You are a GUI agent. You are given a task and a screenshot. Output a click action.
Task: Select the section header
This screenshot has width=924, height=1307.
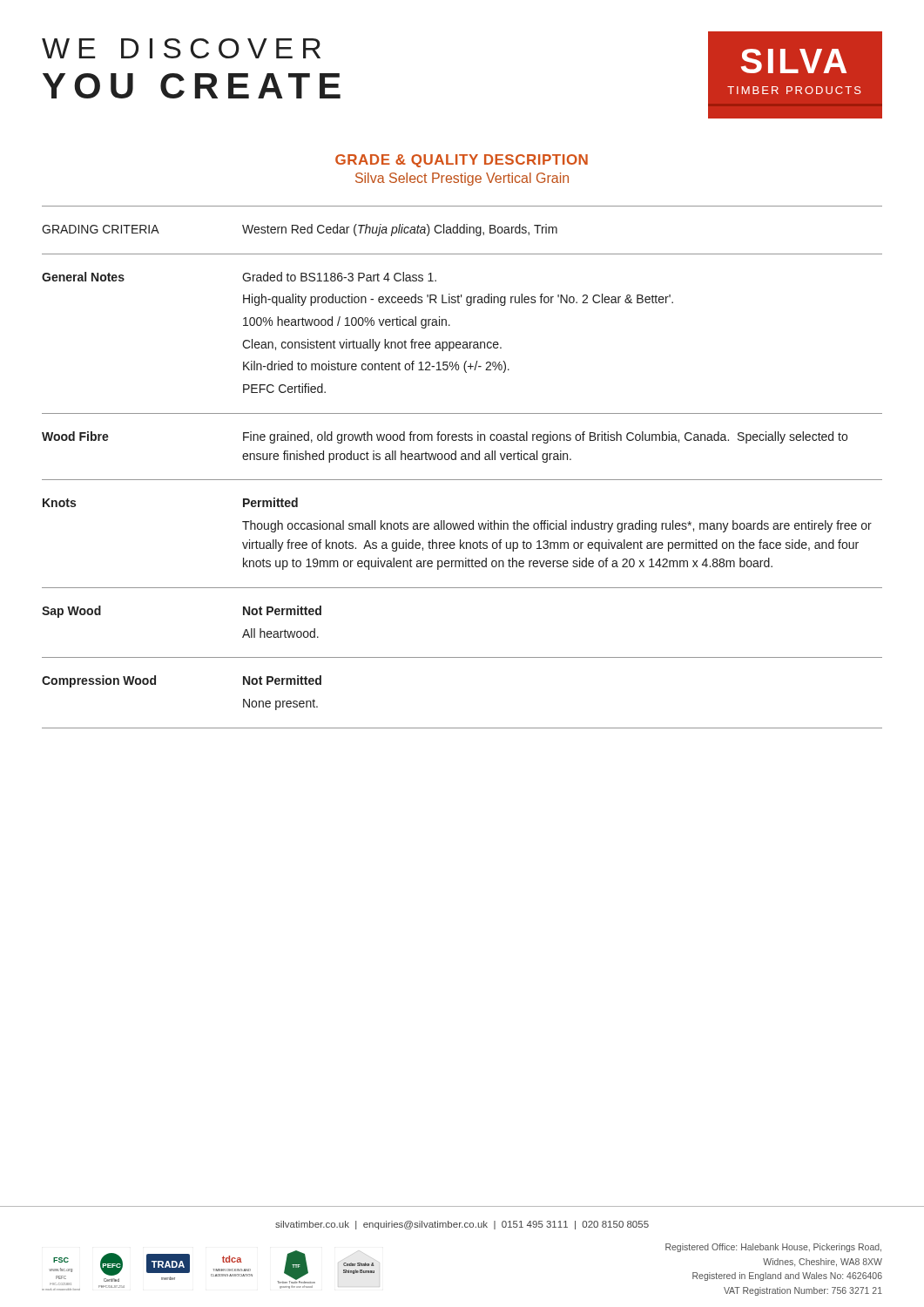462,169
